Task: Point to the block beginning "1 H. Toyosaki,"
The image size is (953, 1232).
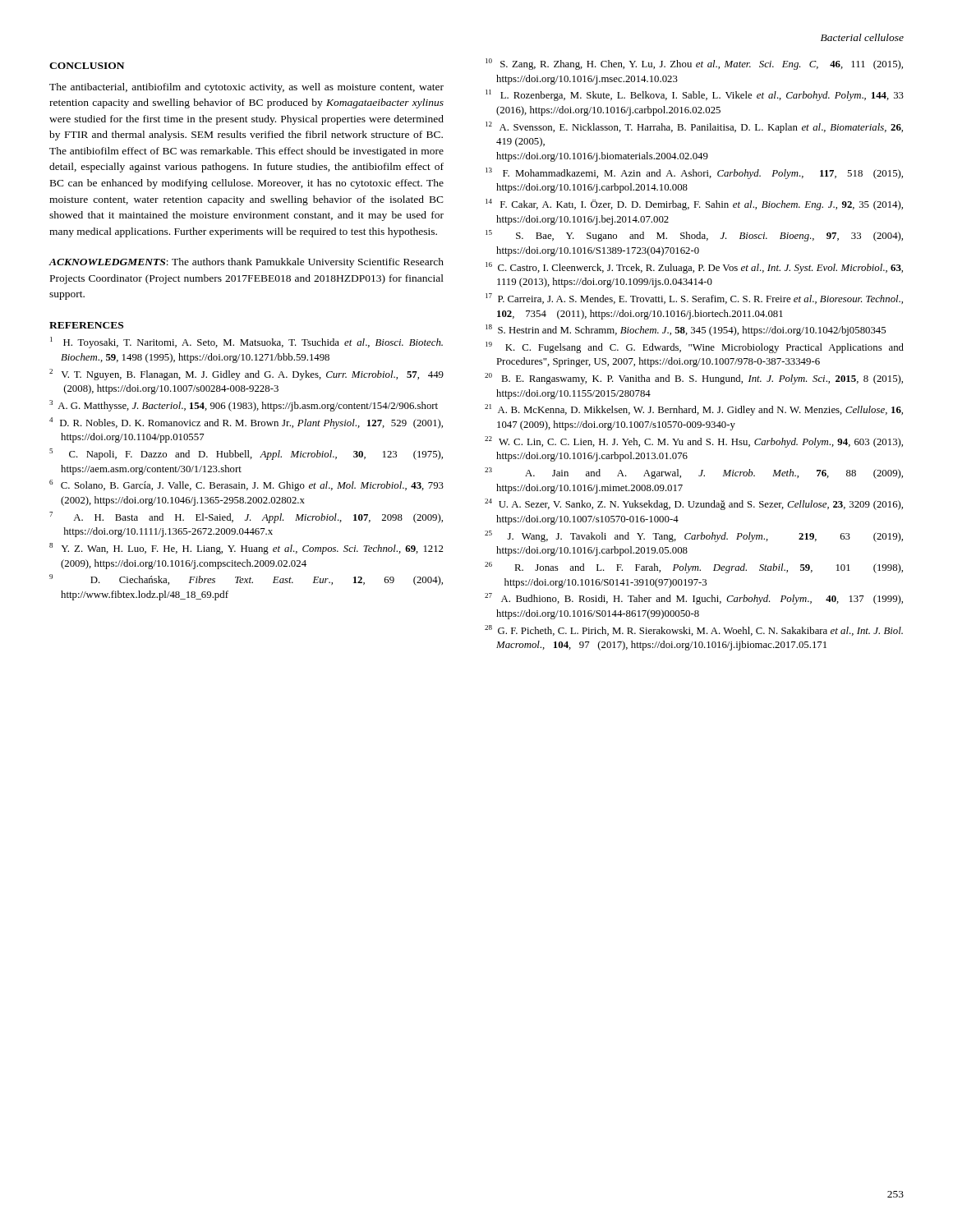Action: 246,350
